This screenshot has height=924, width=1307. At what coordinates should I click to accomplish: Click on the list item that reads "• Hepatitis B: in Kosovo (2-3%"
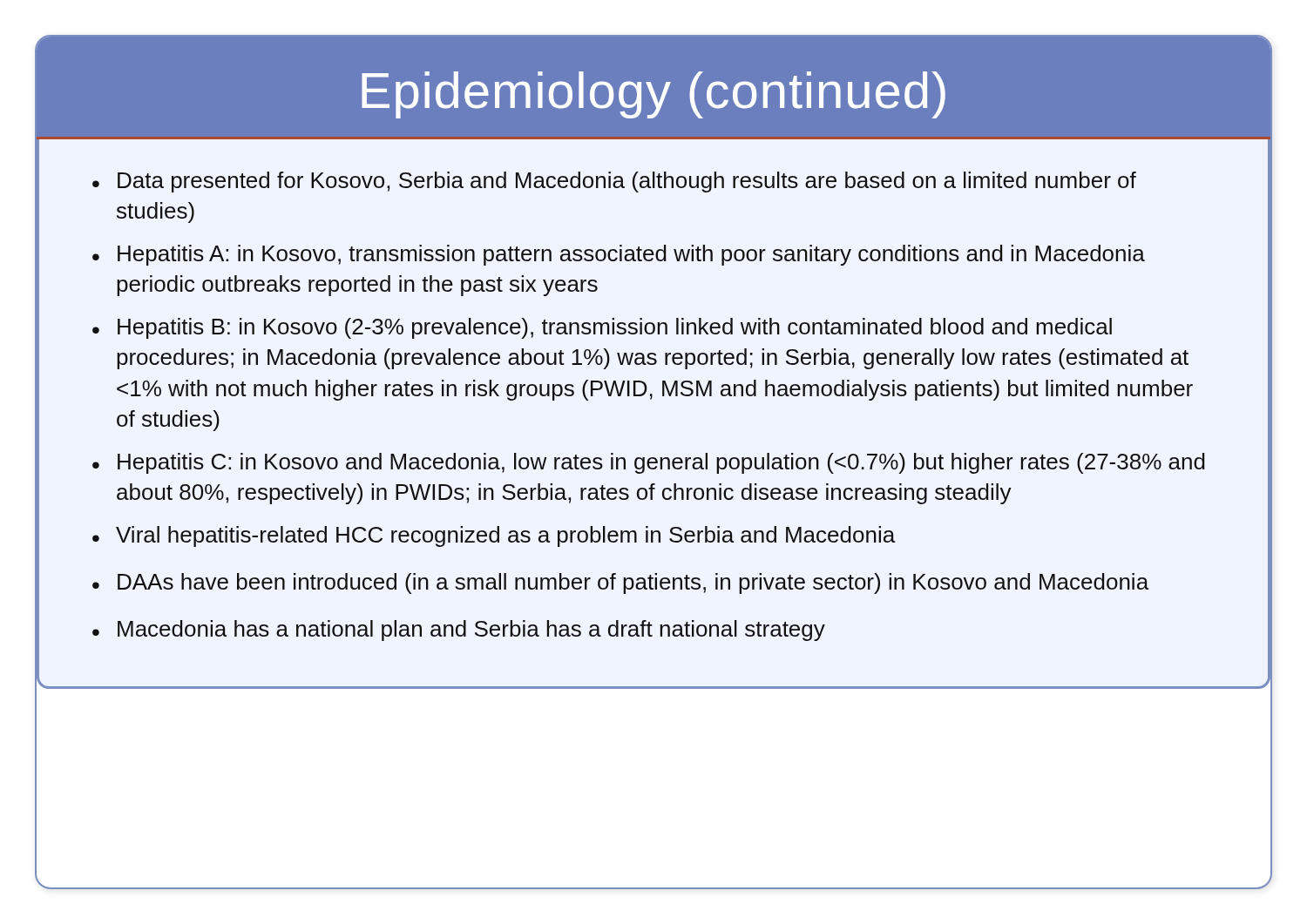pos(654,373)
